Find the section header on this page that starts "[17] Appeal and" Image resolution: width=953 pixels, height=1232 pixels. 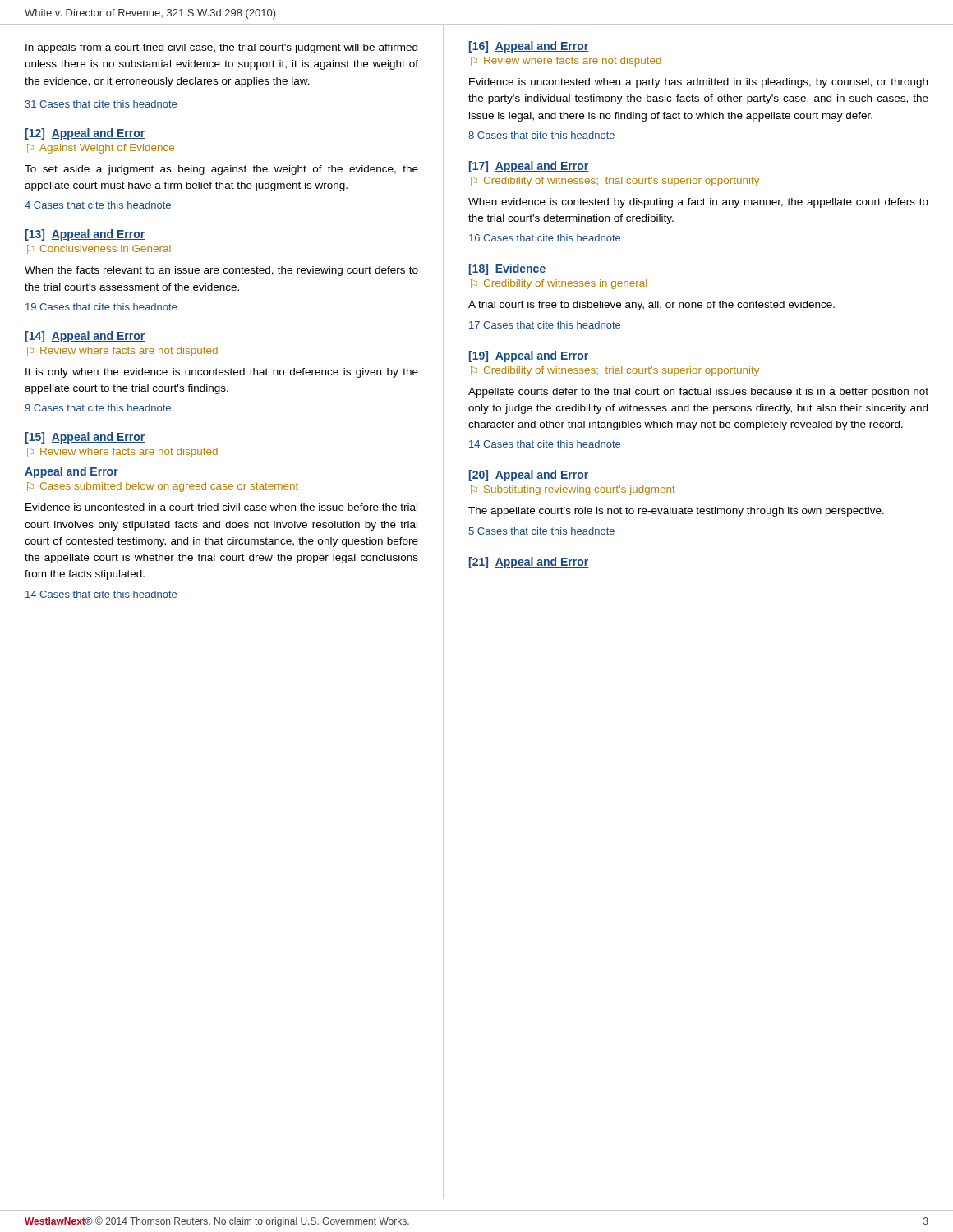click(528, 166)
